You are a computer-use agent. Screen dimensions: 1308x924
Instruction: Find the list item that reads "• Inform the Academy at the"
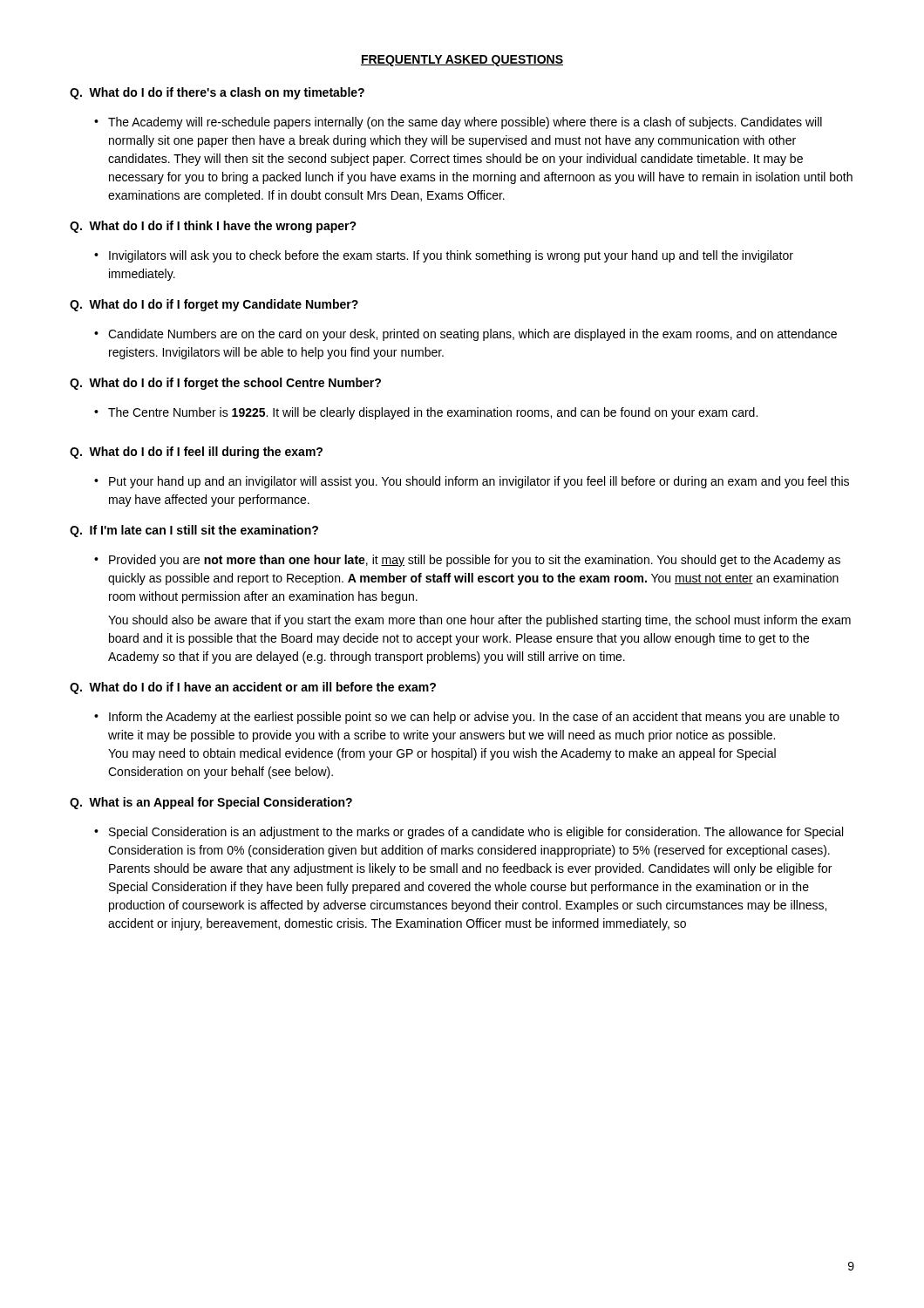pos(474,745)
